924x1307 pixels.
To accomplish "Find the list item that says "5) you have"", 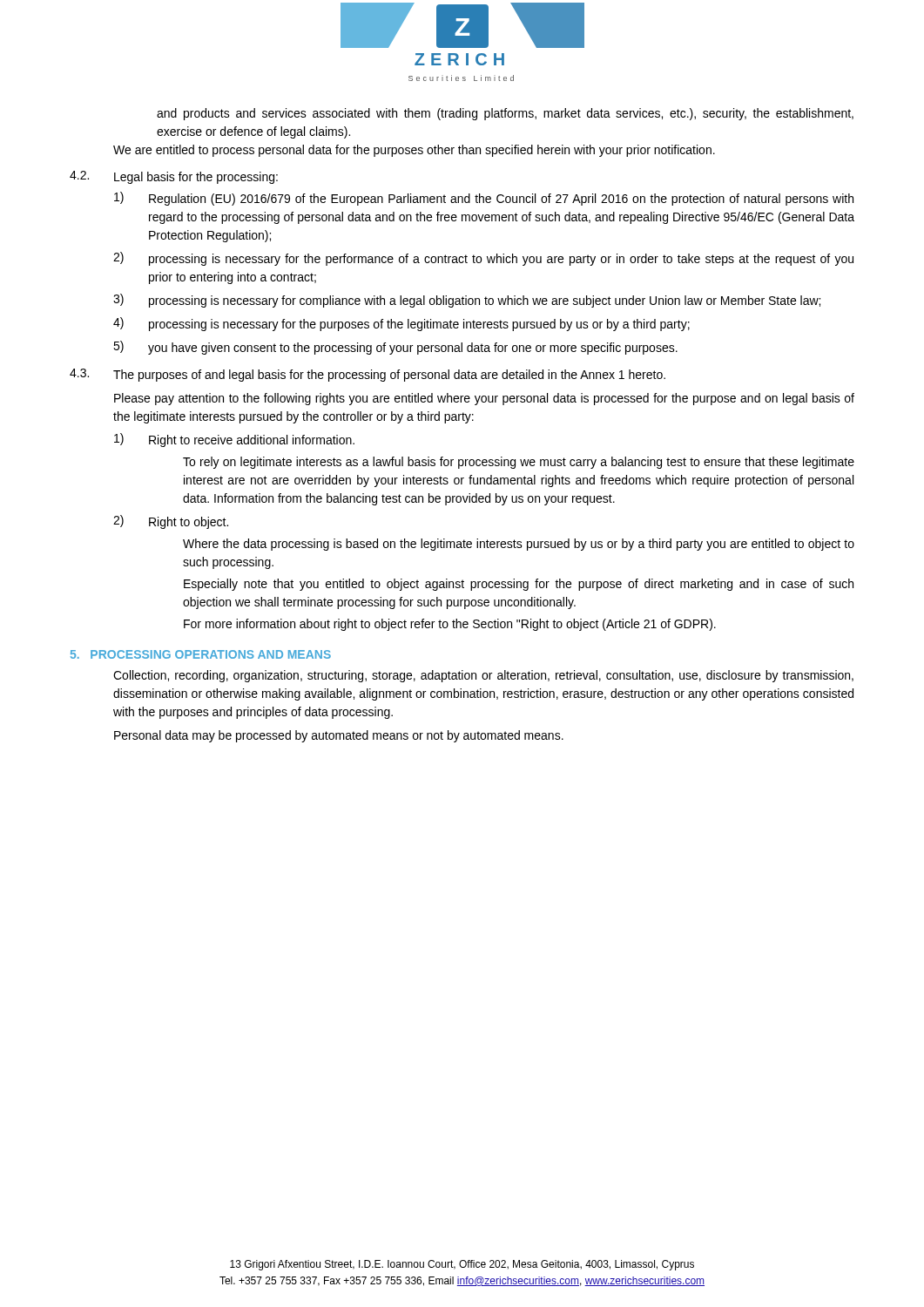I will coord(484,348).
